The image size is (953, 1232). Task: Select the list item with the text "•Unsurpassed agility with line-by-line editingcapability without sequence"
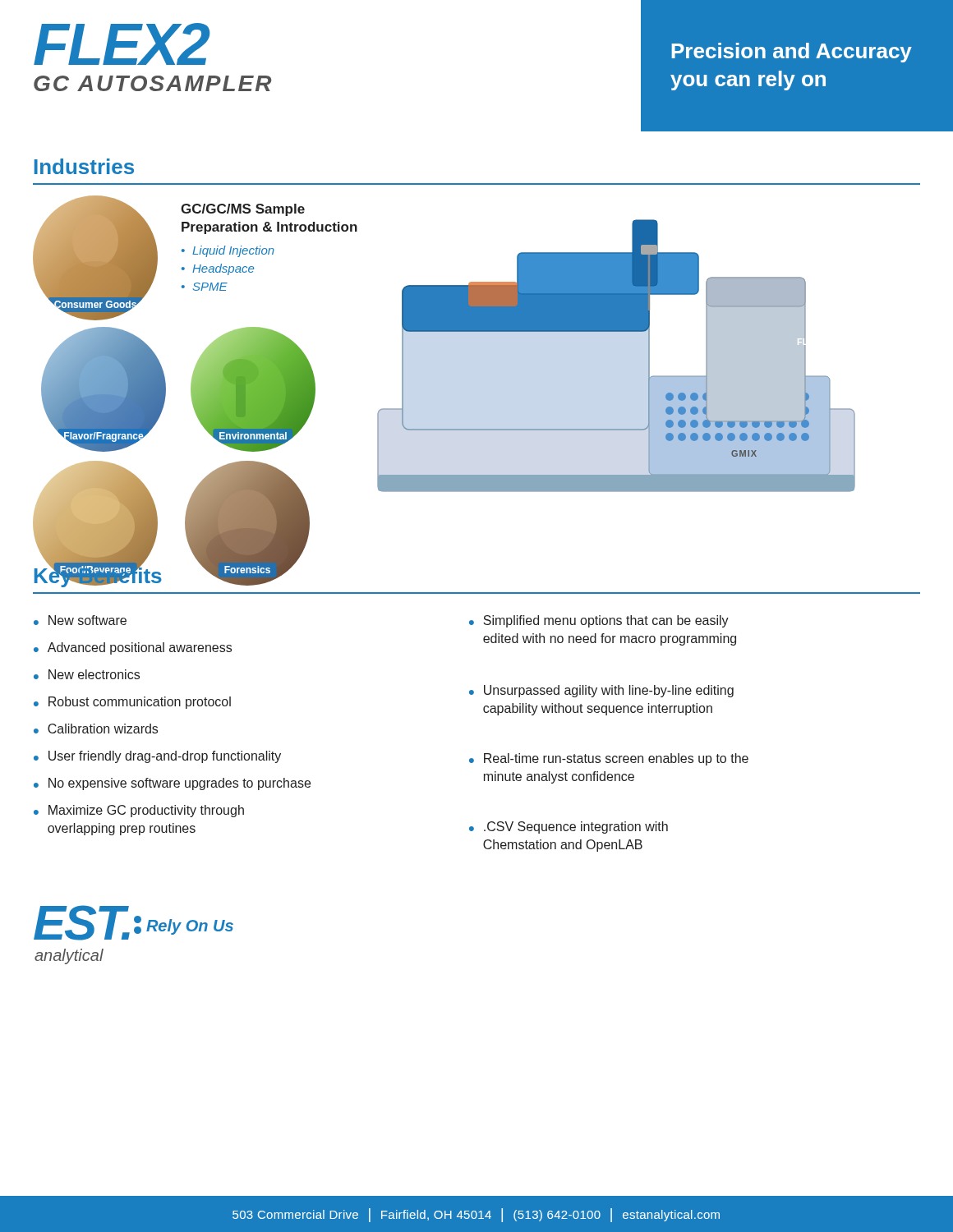coord(601,700)
